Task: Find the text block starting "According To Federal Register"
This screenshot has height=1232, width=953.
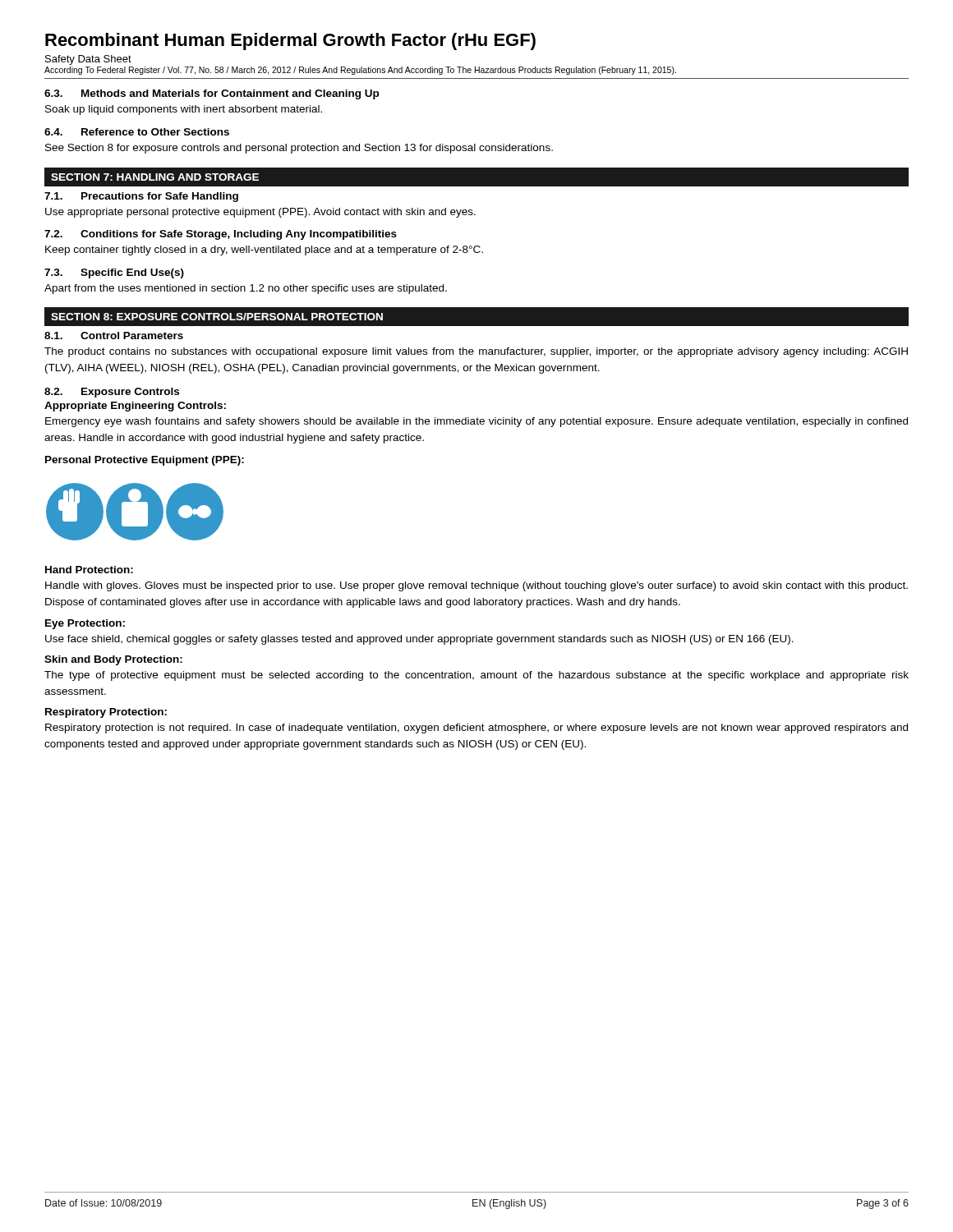Action: coord(361,70)
